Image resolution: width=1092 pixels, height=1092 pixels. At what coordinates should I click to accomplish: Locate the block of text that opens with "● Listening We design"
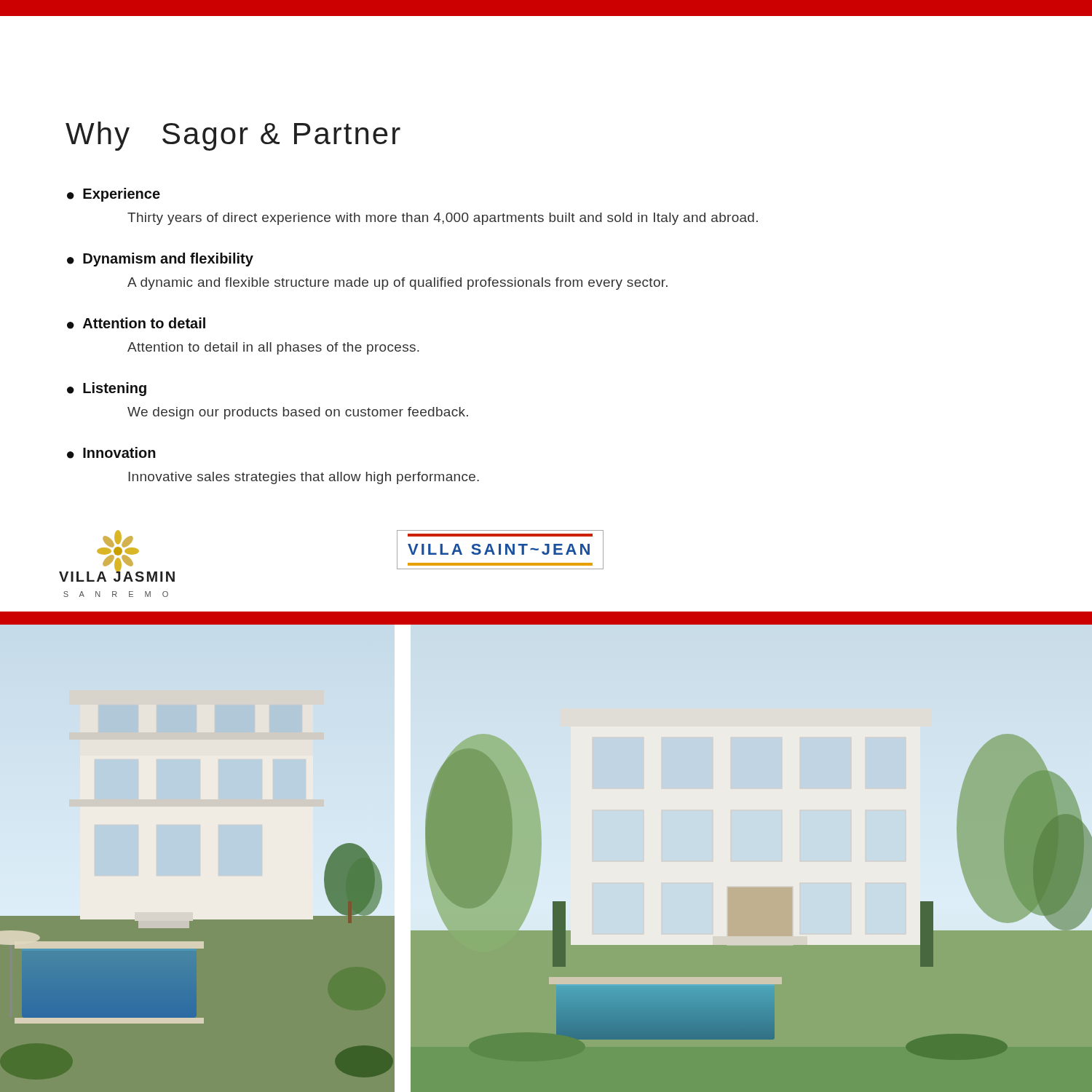[107, 389]
